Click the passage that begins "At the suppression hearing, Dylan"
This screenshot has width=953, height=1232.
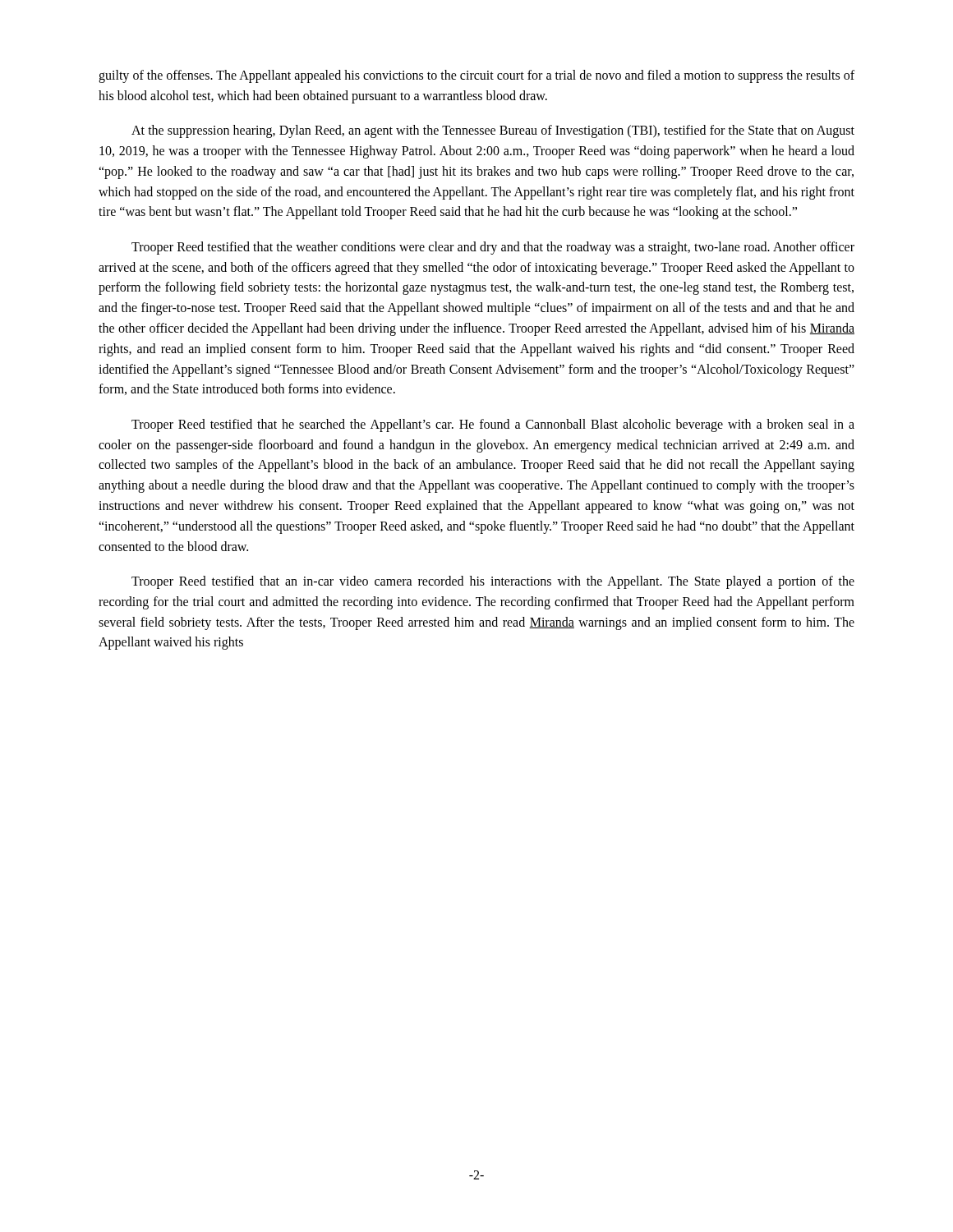tap(476, 172)
